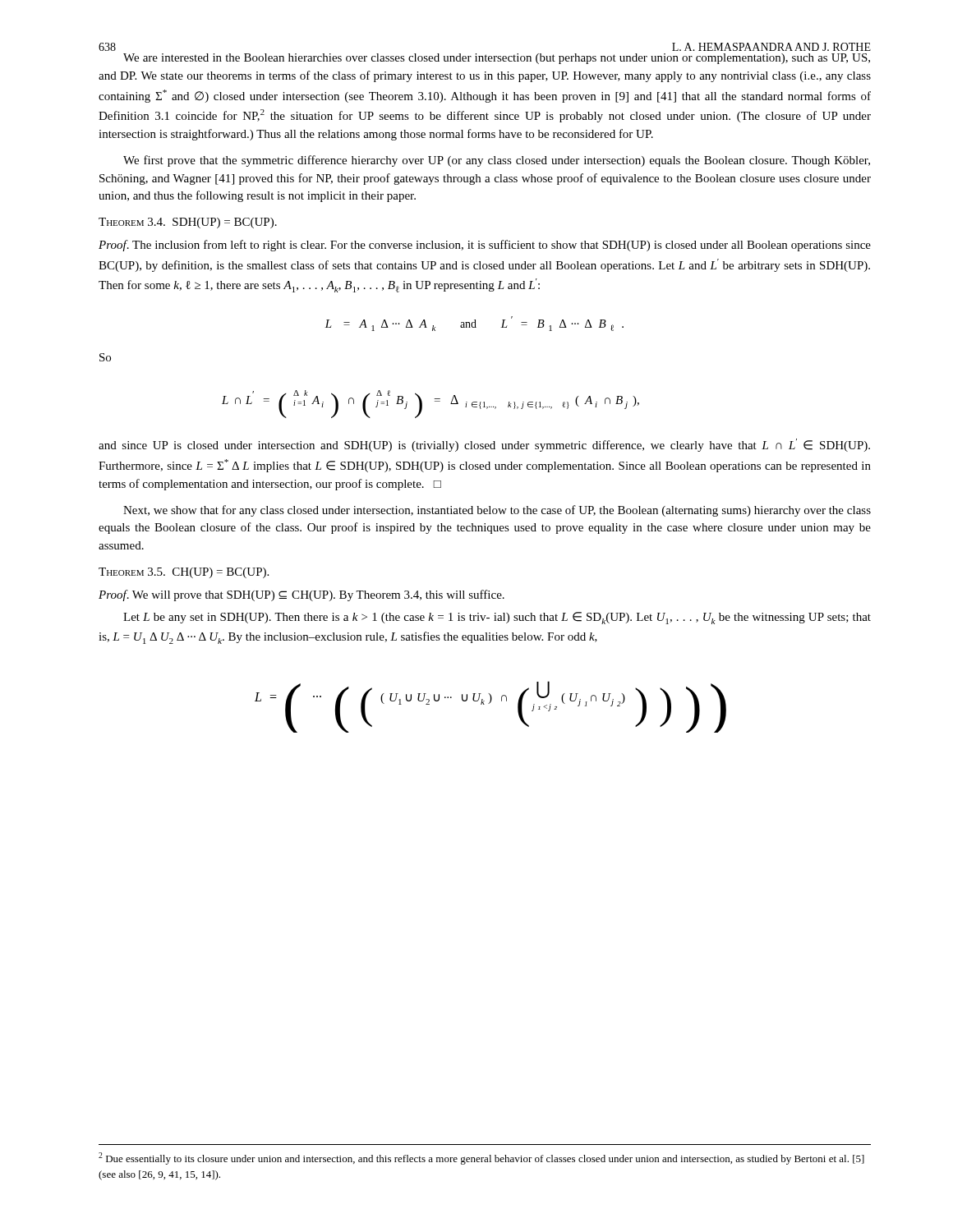
Task: Find the text block that says "We first prove"
Action: click(485, 179)
